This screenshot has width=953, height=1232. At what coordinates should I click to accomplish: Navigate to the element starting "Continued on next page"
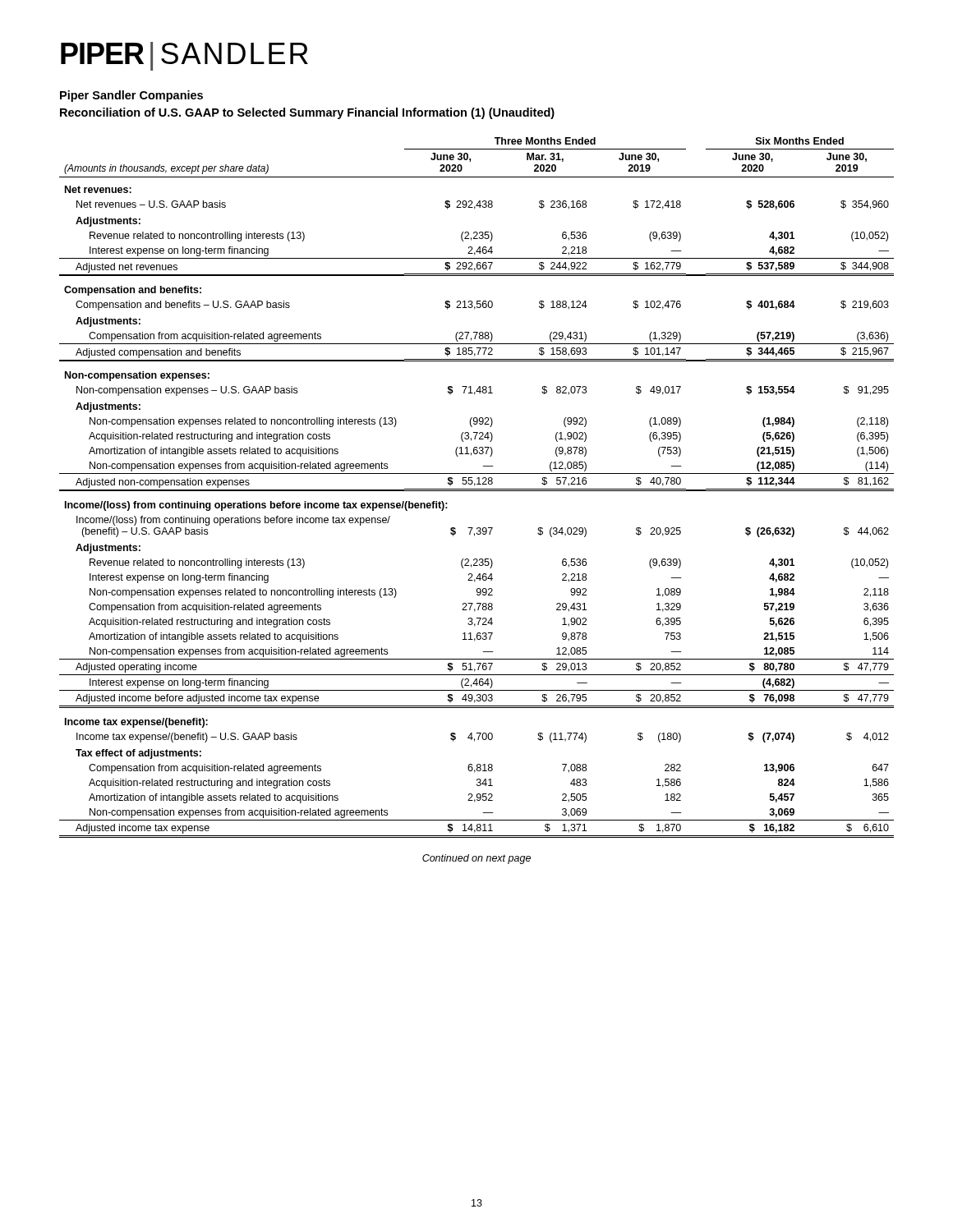(x=476, y=858)
